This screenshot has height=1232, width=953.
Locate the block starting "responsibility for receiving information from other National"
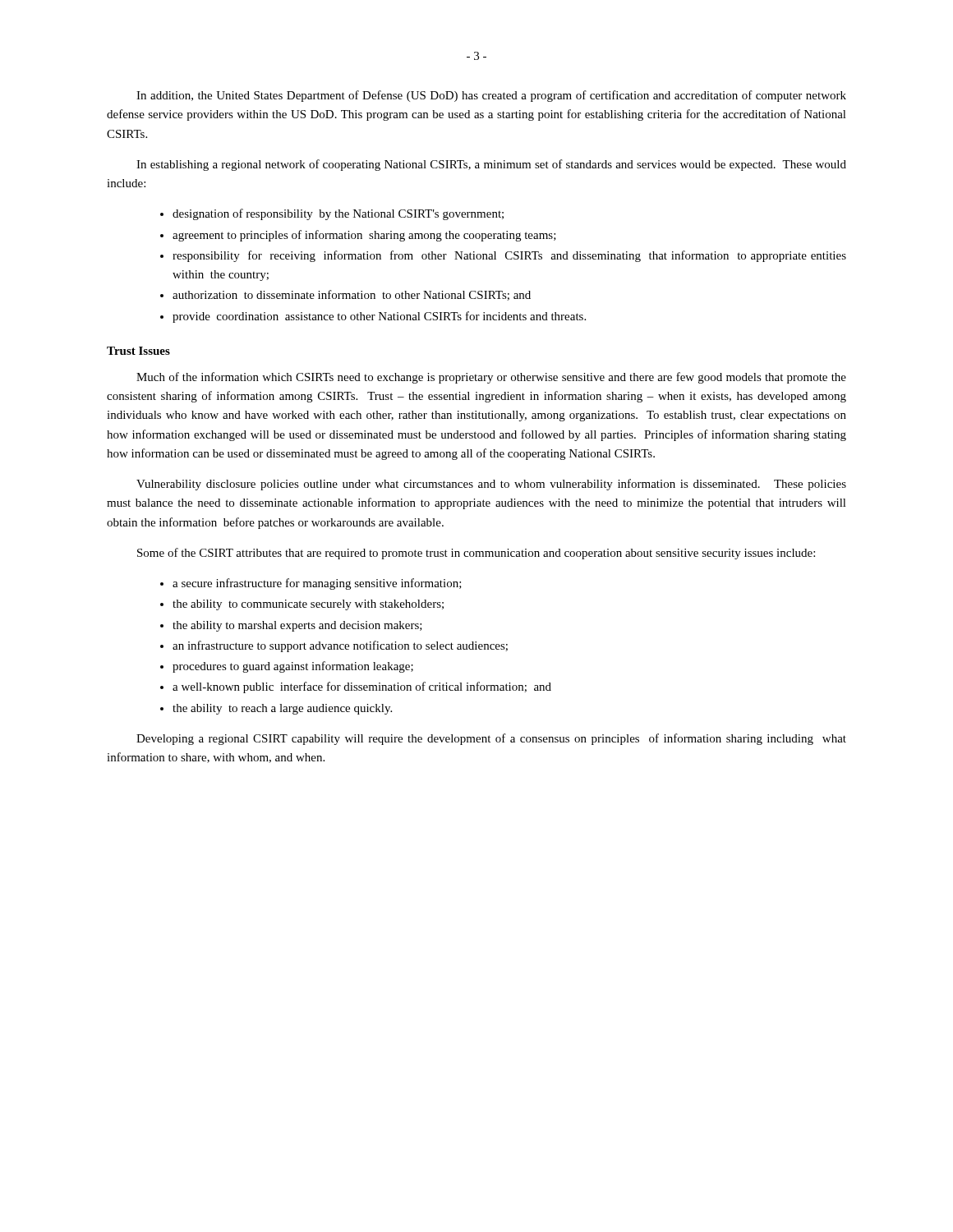[x=509, y=265]
